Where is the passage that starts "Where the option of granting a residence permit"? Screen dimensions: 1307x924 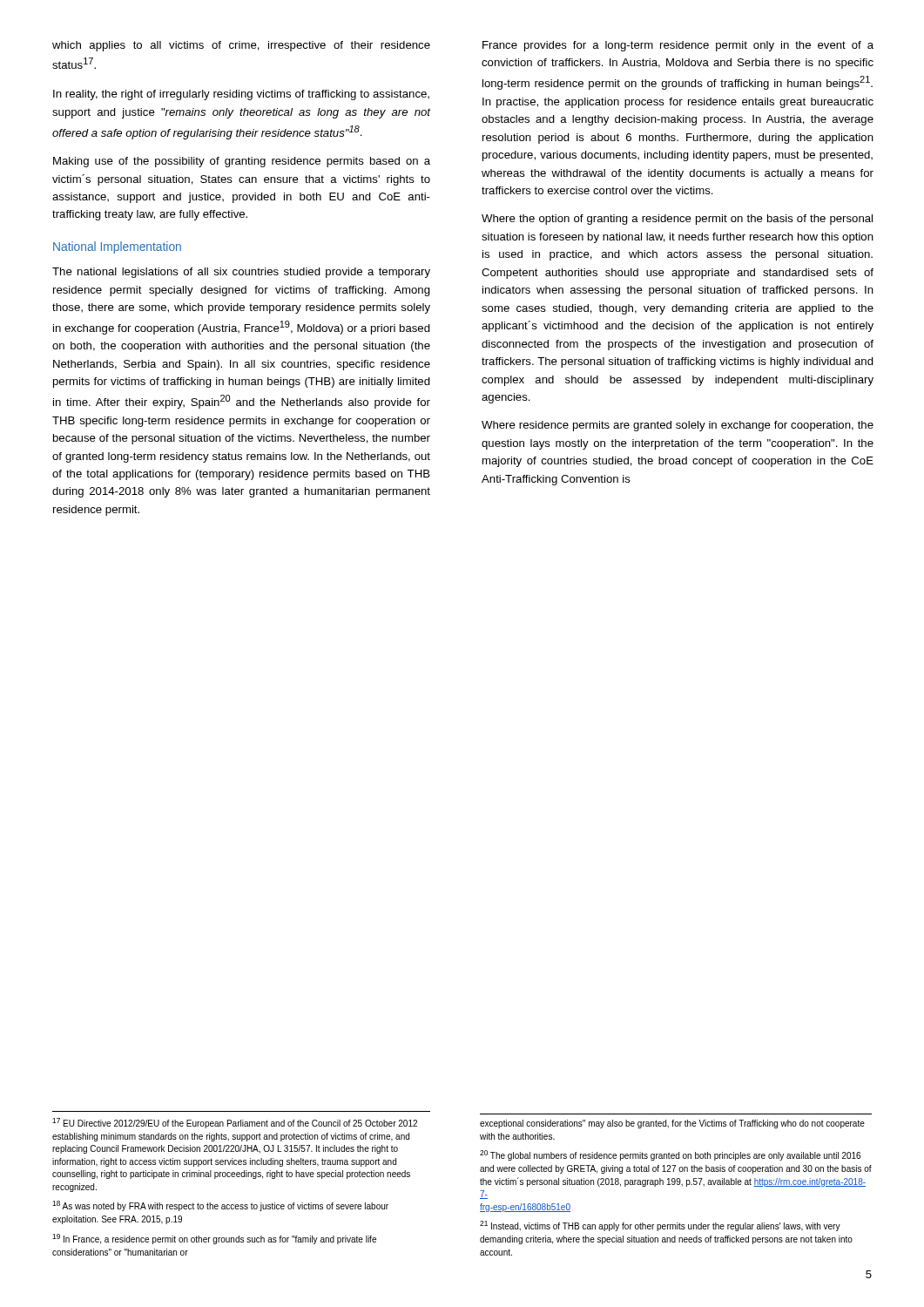pos(678,308)
